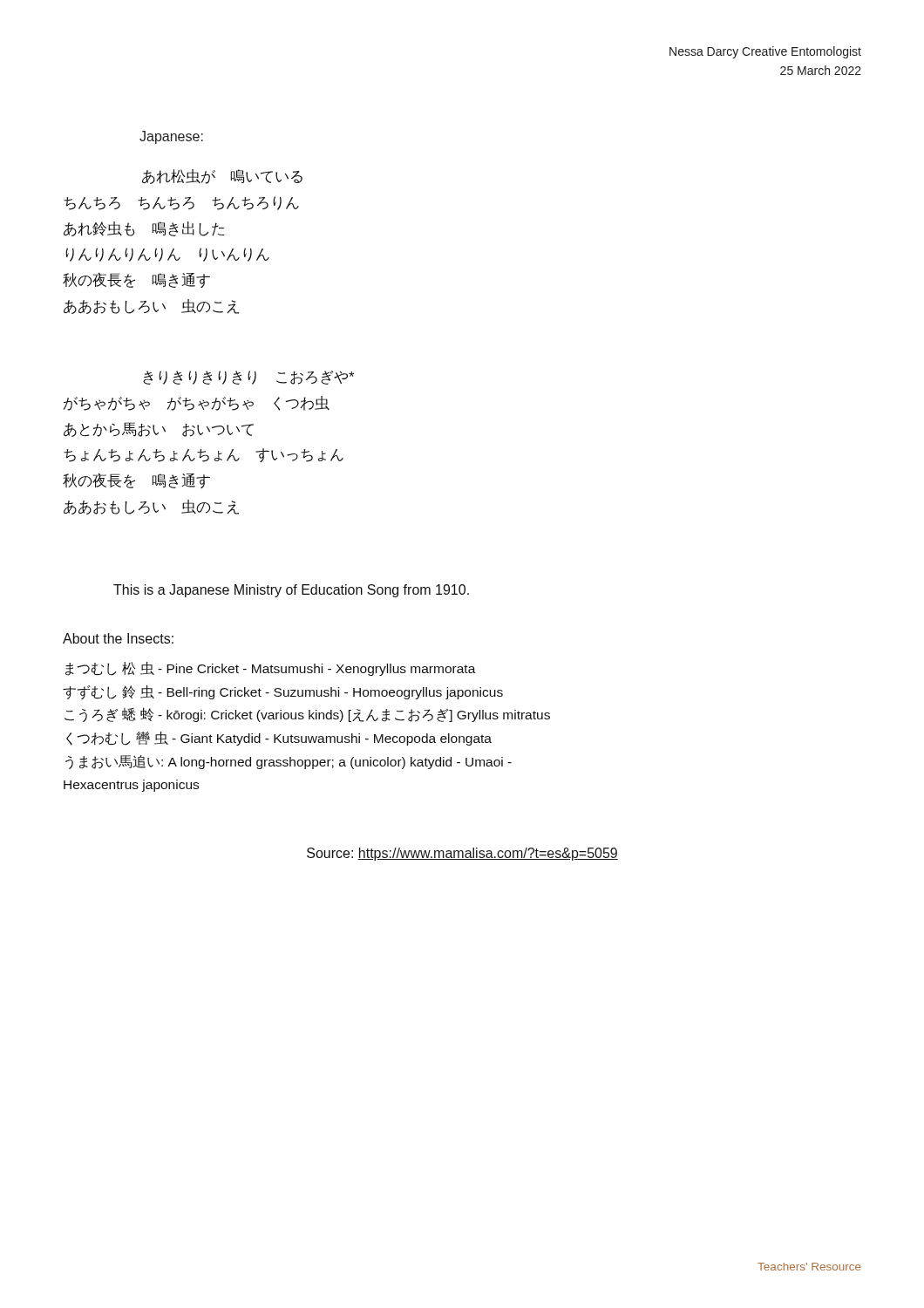
Task: Select the block starting "すずむし 鈴 虫 -"
Action: click(283, 692)
